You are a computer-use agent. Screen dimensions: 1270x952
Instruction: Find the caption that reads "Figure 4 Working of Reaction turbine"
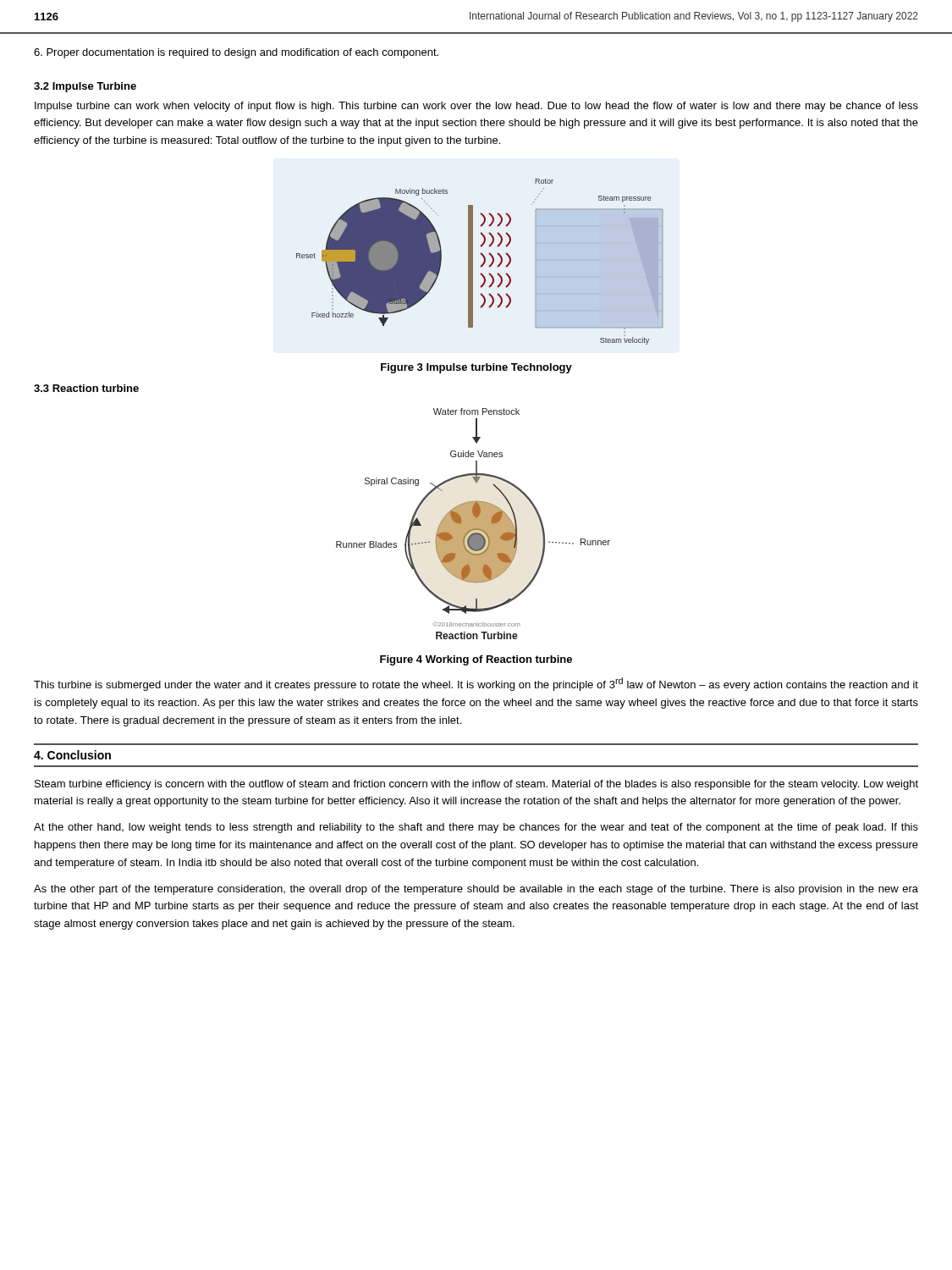point(476,659)
